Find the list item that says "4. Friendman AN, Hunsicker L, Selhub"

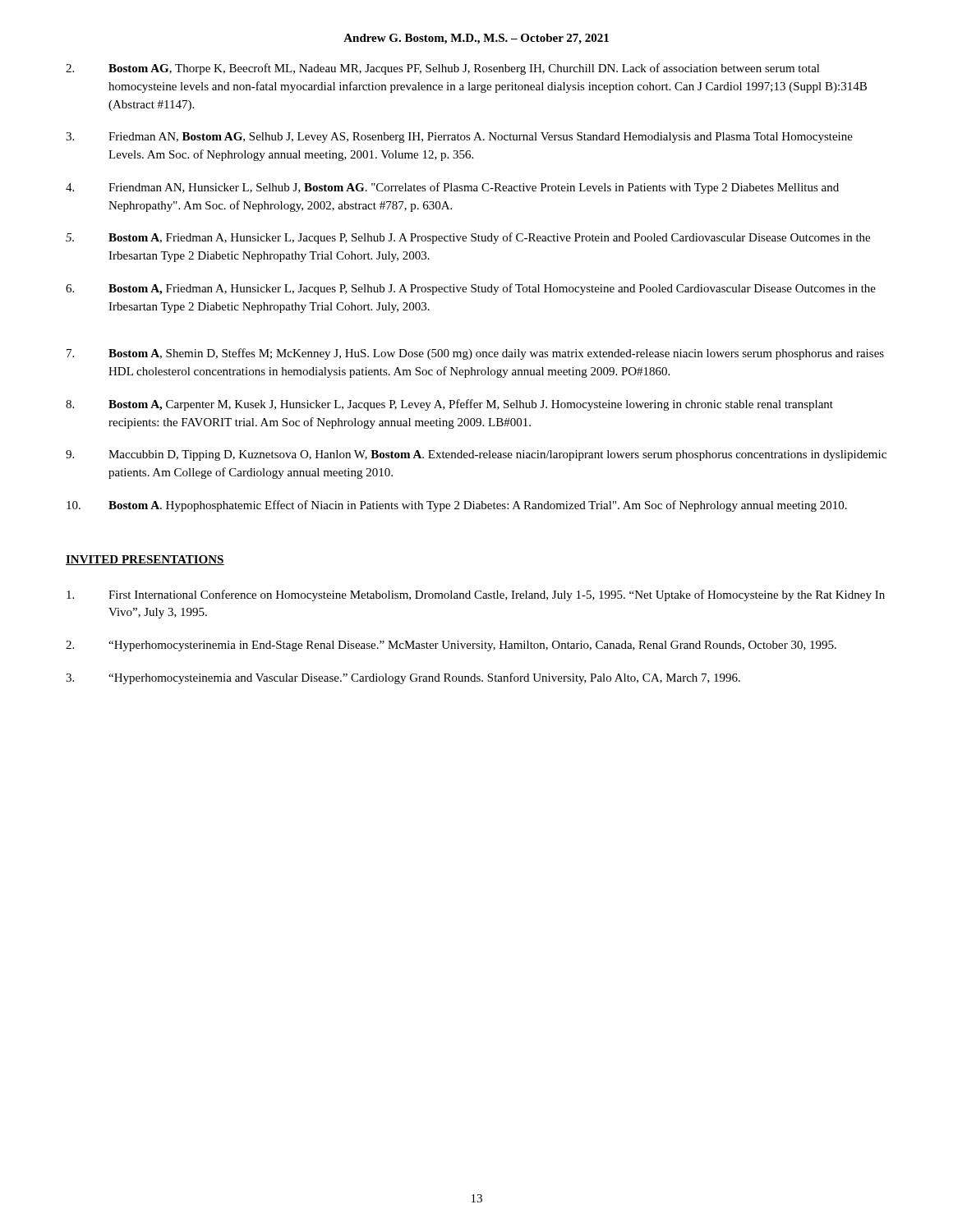point(476,197)
